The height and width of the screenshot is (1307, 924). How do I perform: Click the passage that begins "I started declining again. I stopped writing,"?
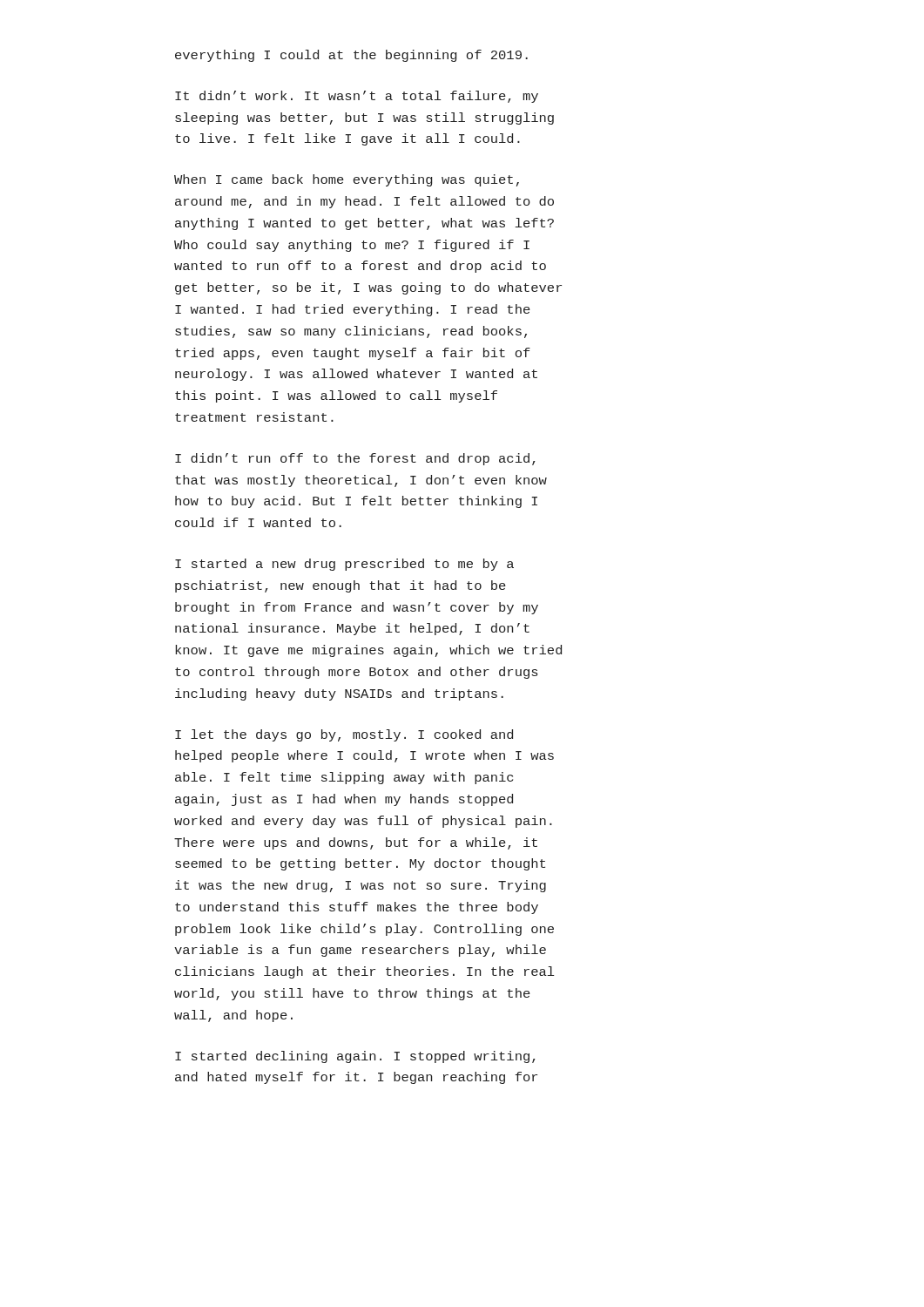click(x=356, y=1067)
